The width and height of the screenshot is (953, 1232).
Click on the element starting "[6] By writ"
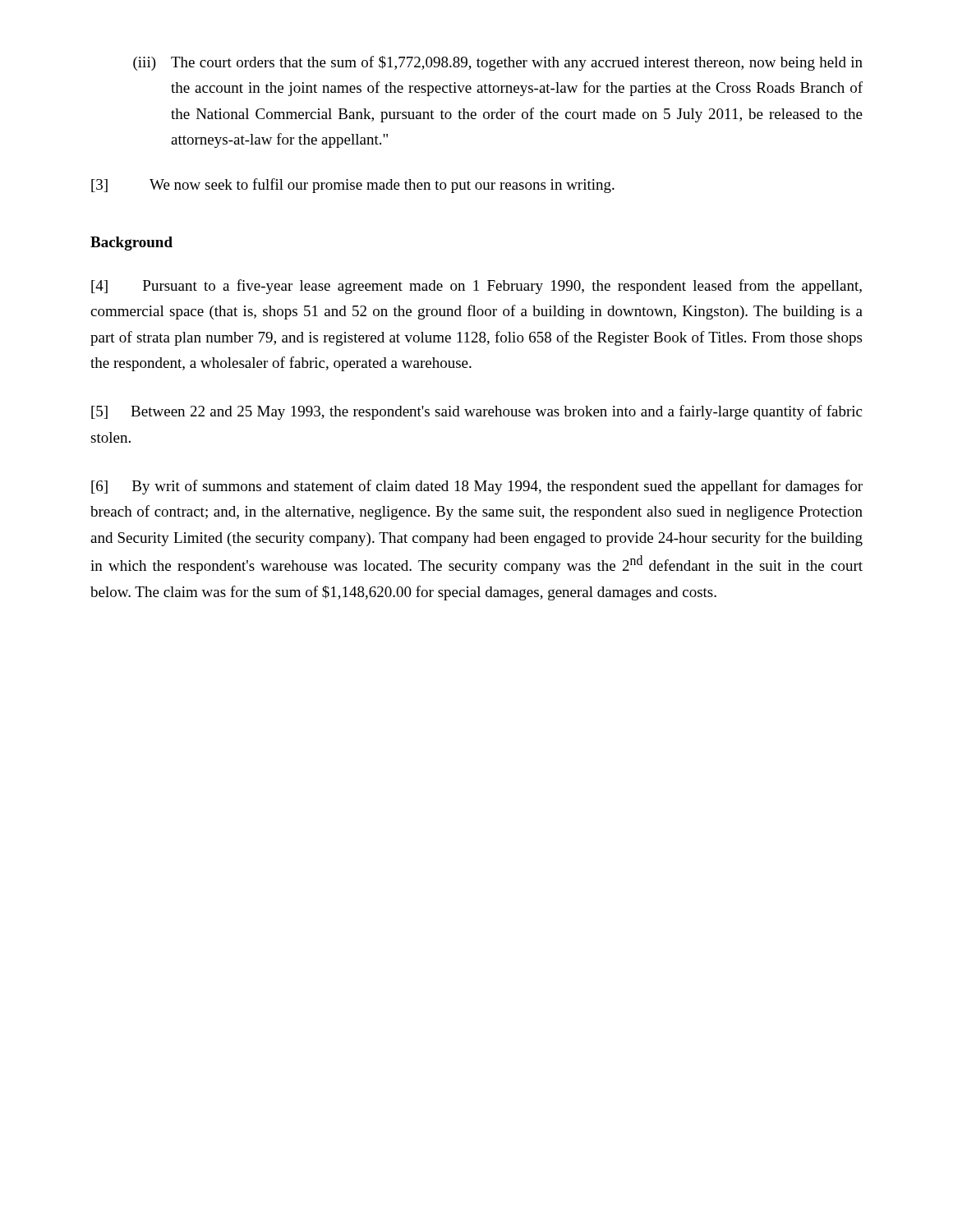476,539
